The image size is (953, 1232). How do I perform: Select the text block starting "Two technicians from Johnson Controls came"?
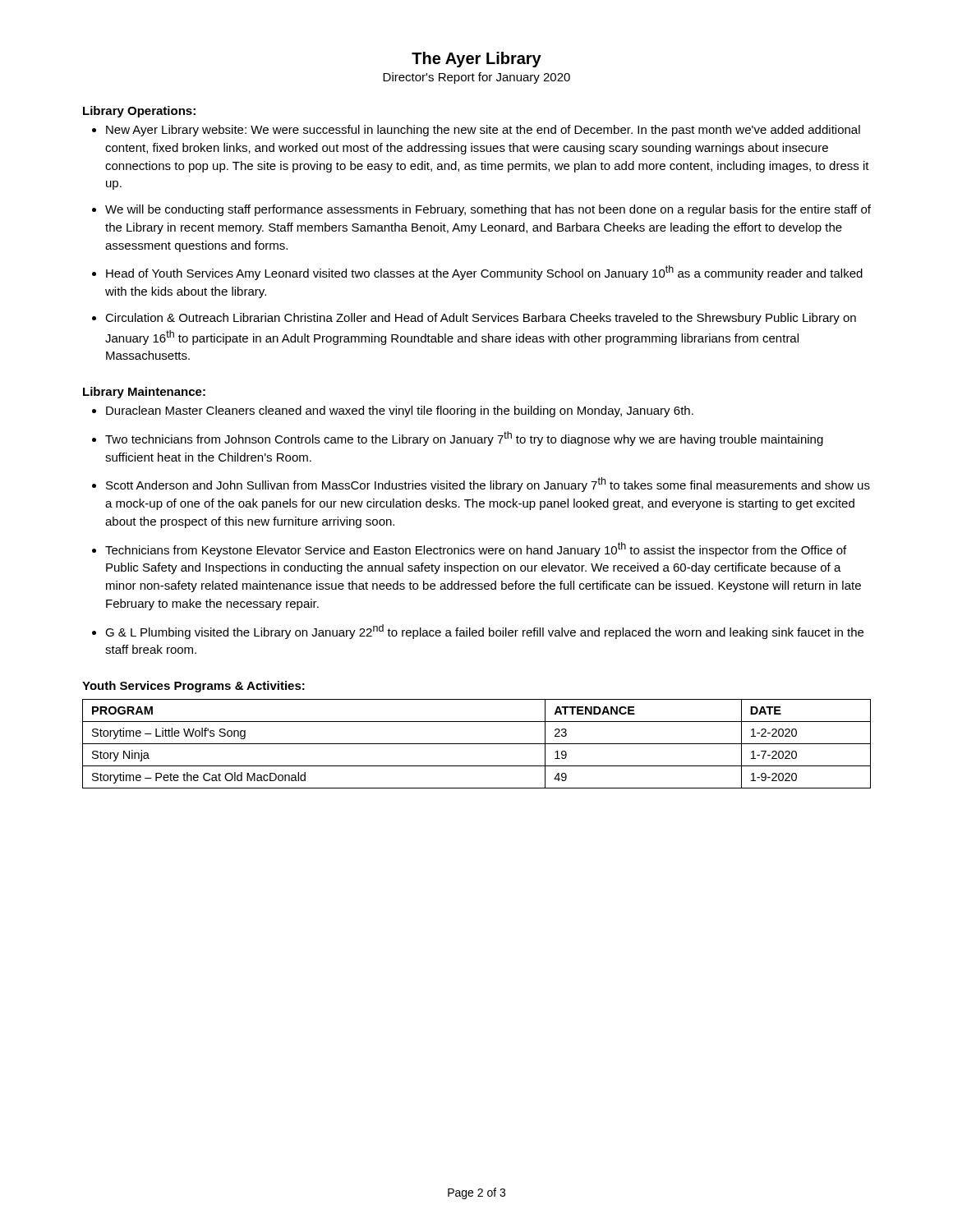(x=464, y=446)
